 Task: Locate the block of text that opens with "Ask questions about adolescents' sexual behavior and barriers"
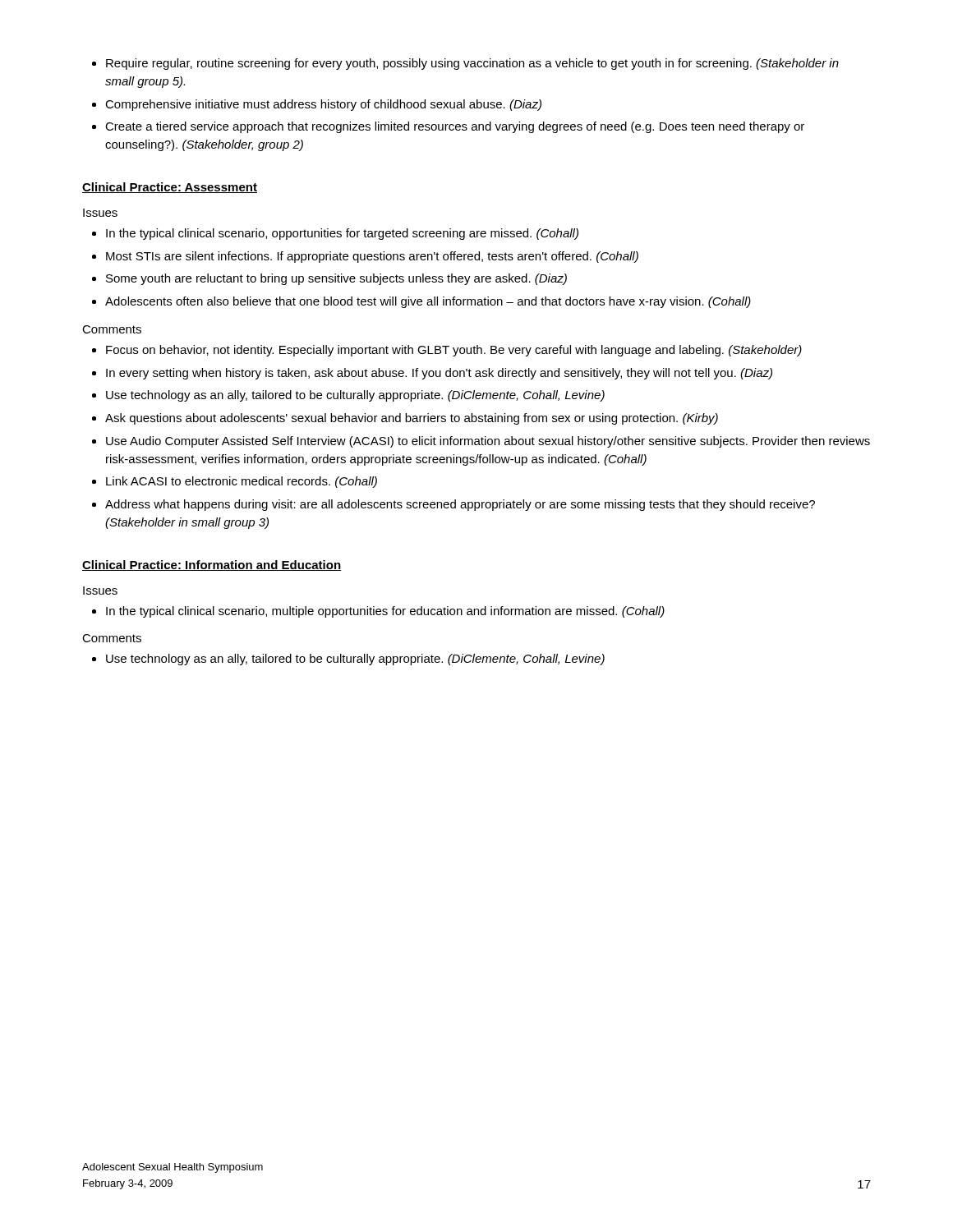click(x=488, y=418)
